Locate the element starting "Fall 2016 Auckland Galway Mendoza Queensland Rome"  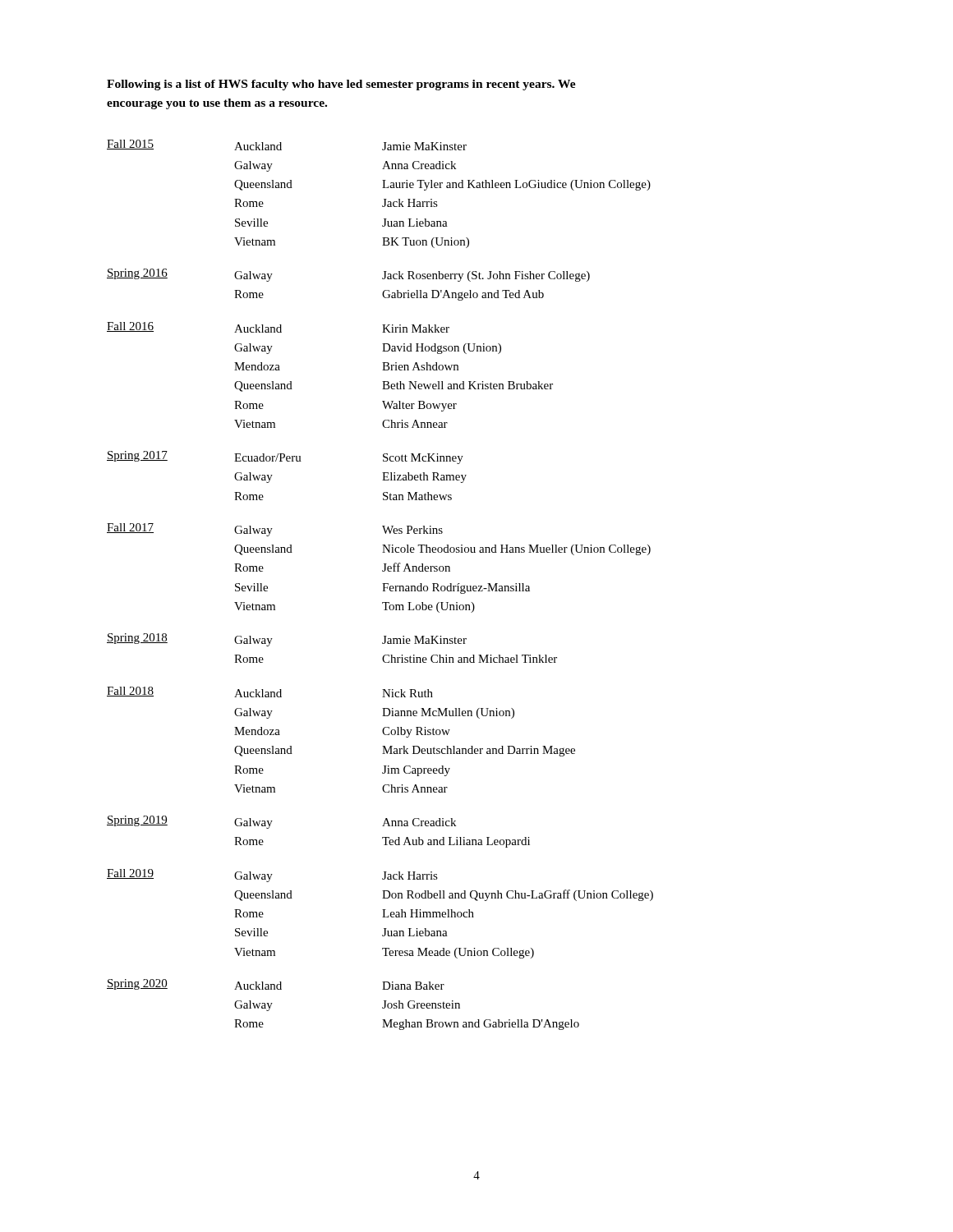476,376
